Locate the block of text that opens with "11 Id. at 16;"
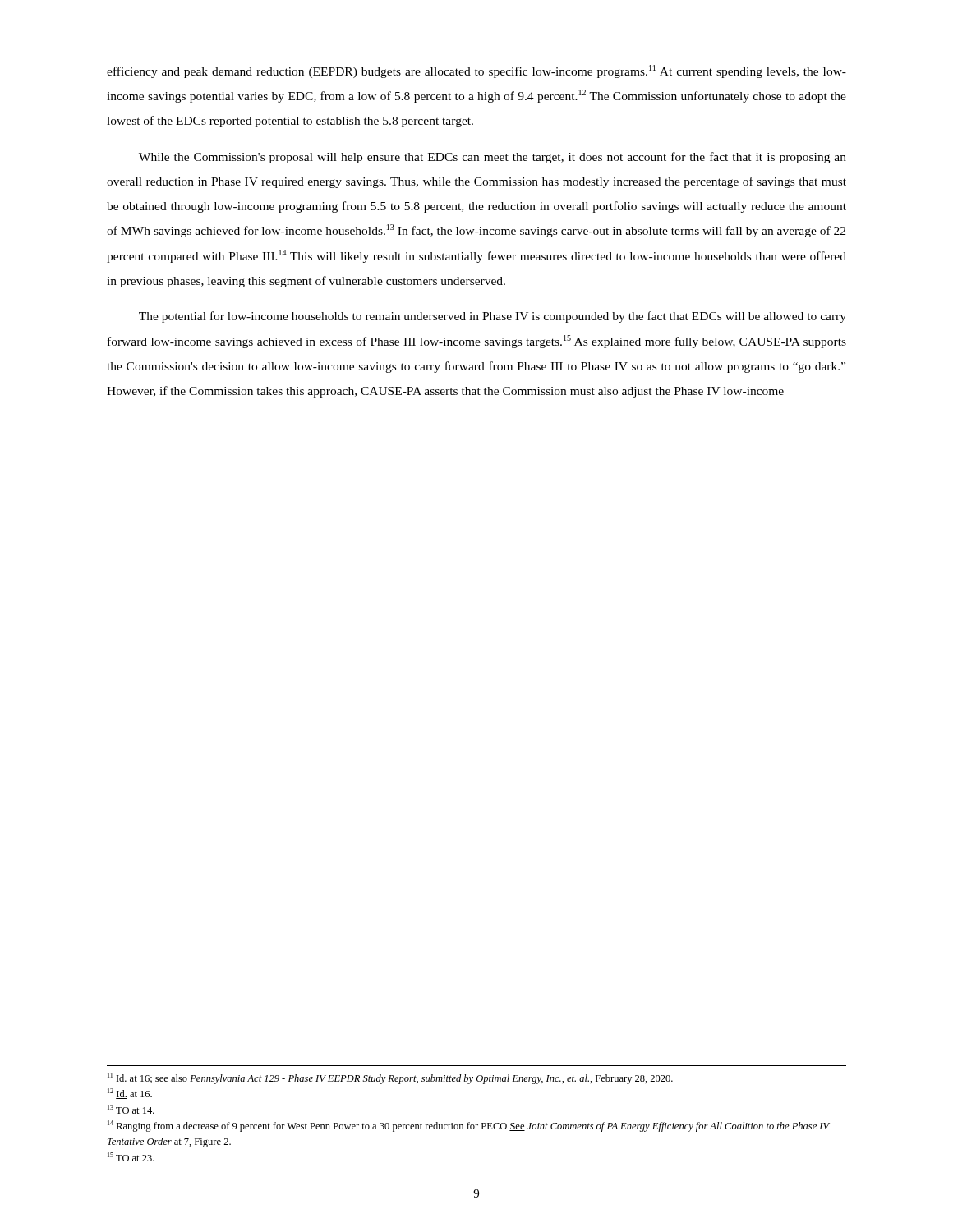Screen dimensions: 1232x953 pyautogui.click(x=476, y=1119)
